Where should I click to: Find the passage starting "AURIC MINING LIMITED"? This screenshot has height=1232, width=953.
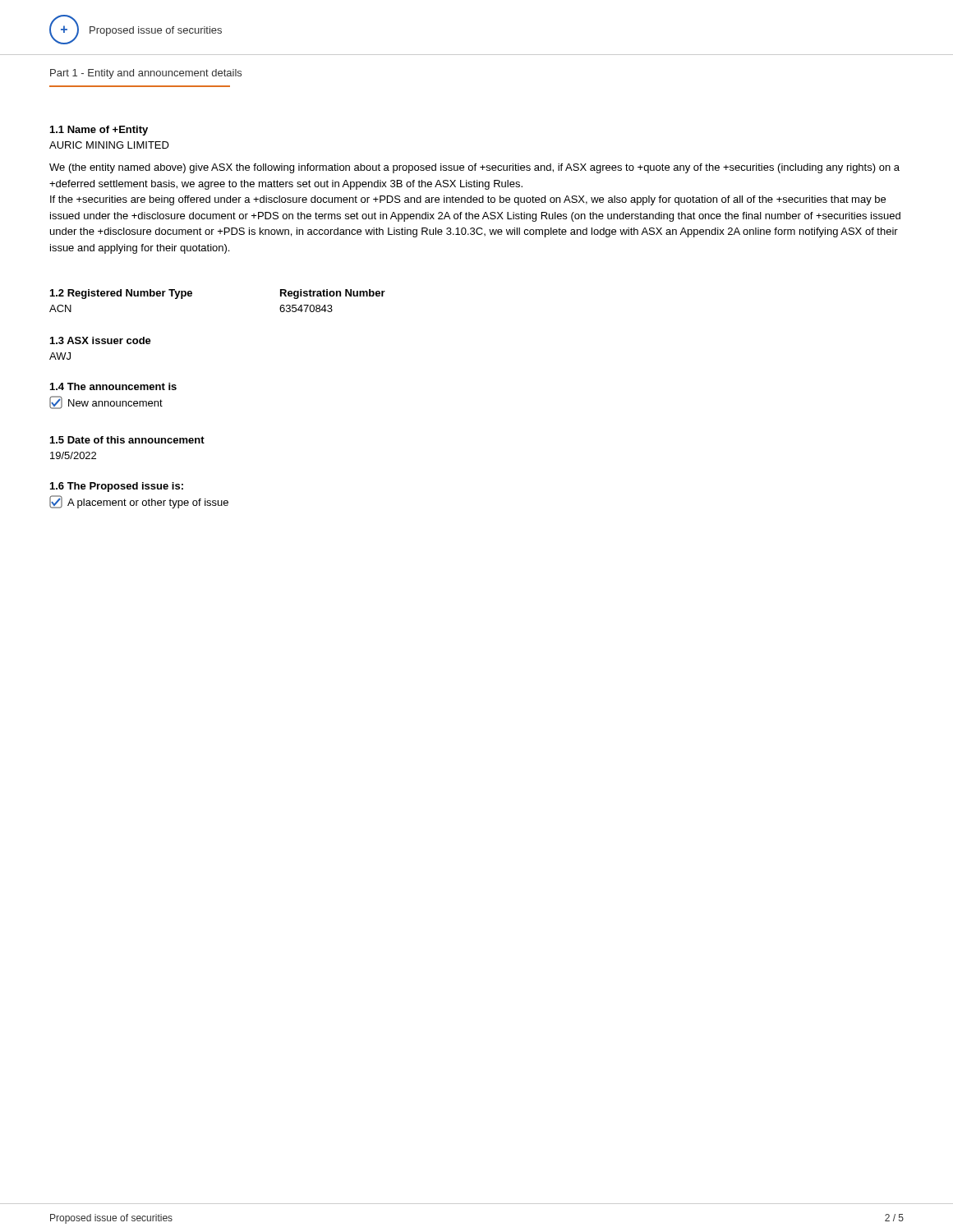tap(109, 145)
